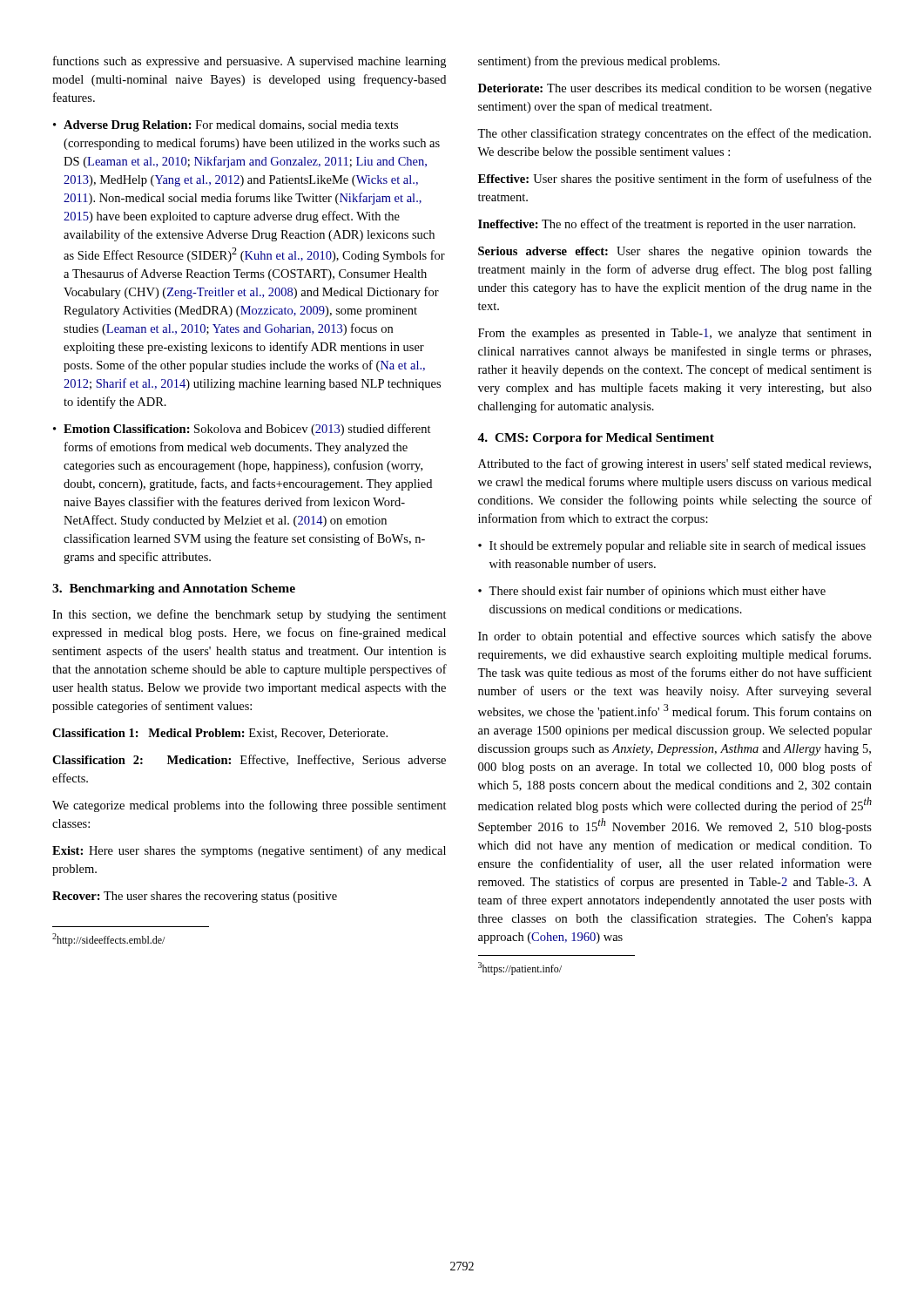Click on the text block that says "Classification 2: Medication: Effective, Ineffective,"

(x=249, y=769)
